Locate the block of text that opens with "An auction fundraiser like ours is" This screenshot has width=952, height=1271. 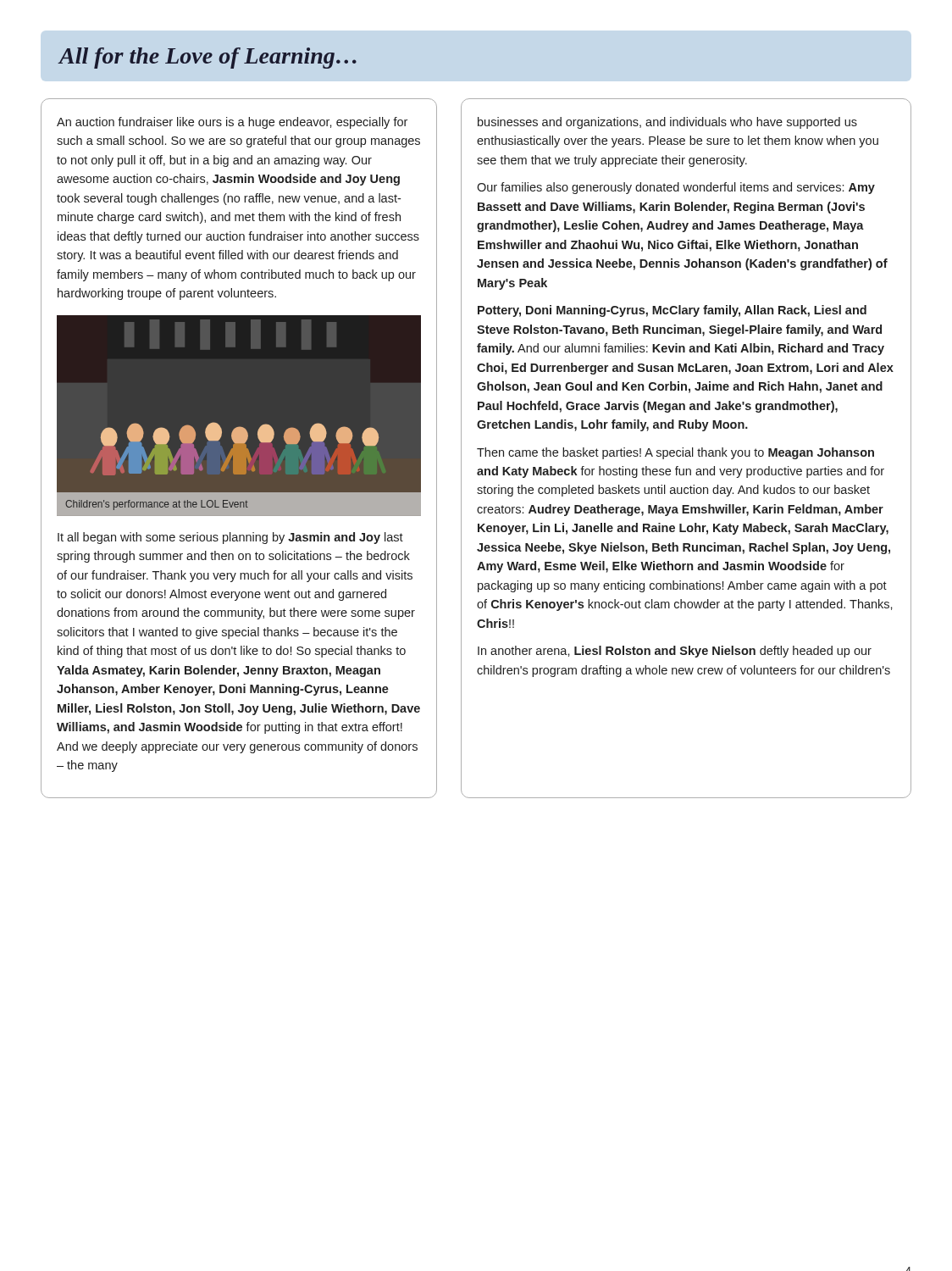pos(239,208)
